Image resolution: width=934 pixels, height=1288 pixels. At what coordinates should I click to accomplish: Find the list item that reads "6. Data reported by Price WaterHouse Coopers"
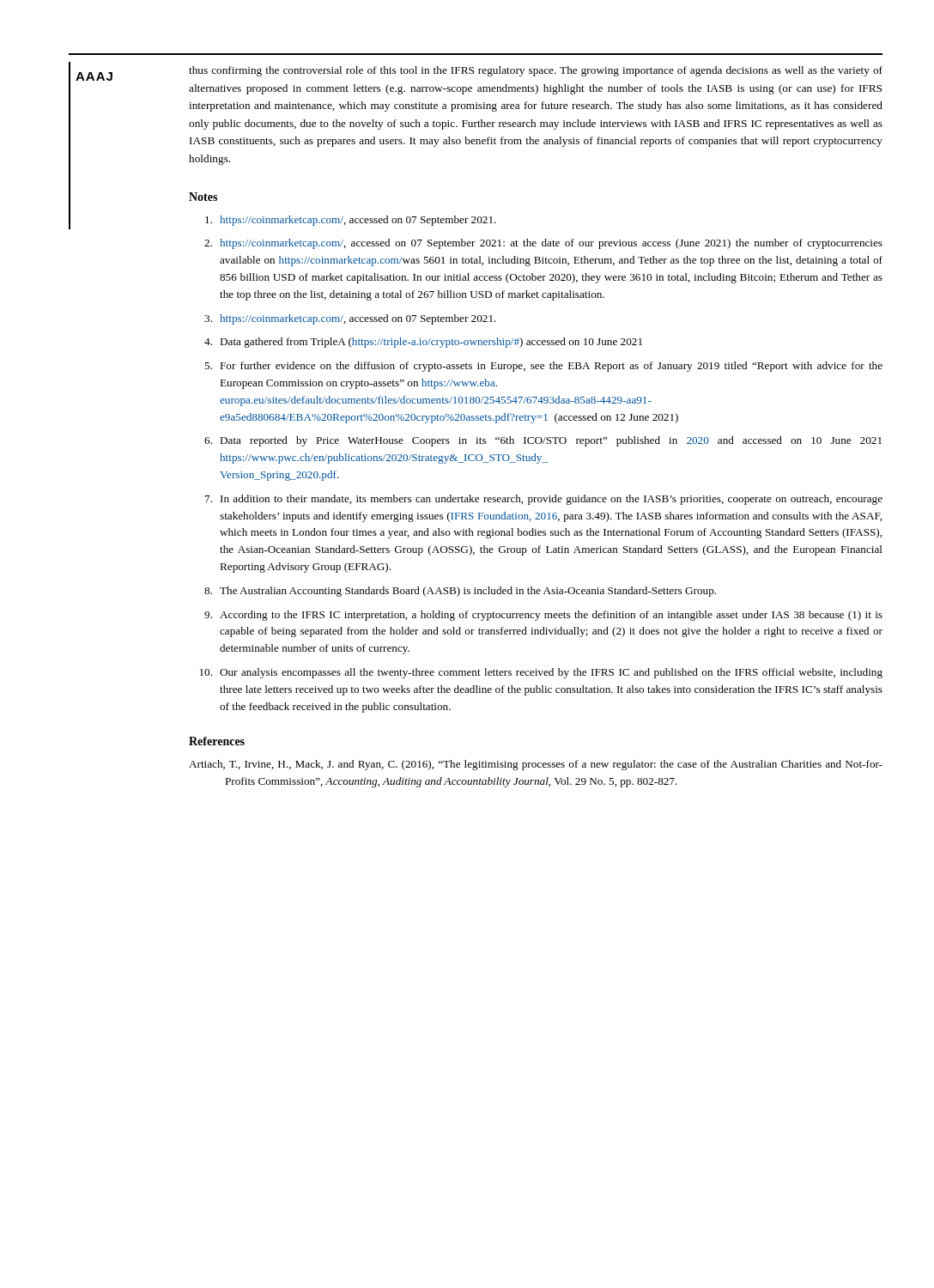(536, 458)
